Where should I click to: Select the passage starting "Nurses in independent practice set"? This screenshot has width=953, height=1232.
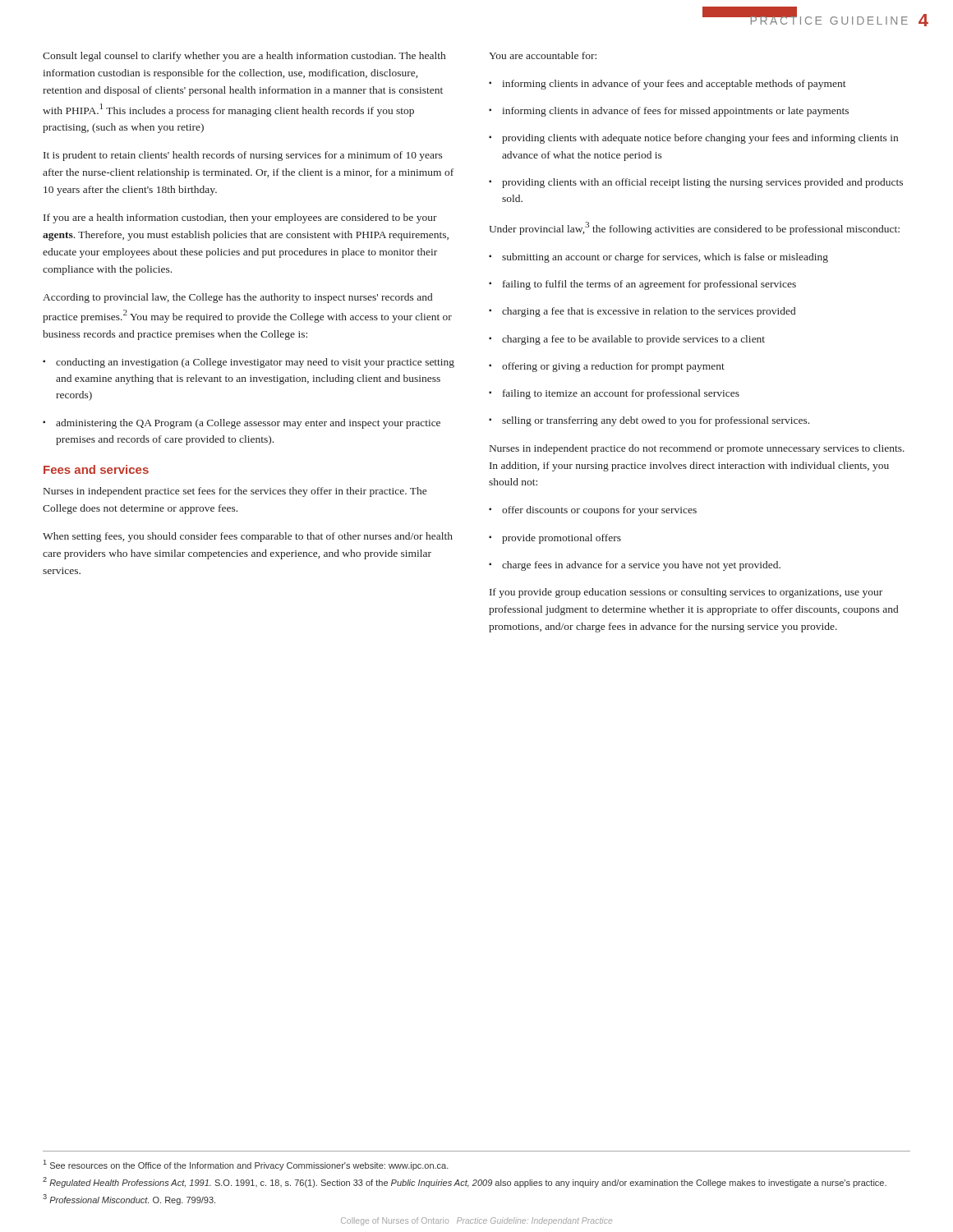pos(251,500)
